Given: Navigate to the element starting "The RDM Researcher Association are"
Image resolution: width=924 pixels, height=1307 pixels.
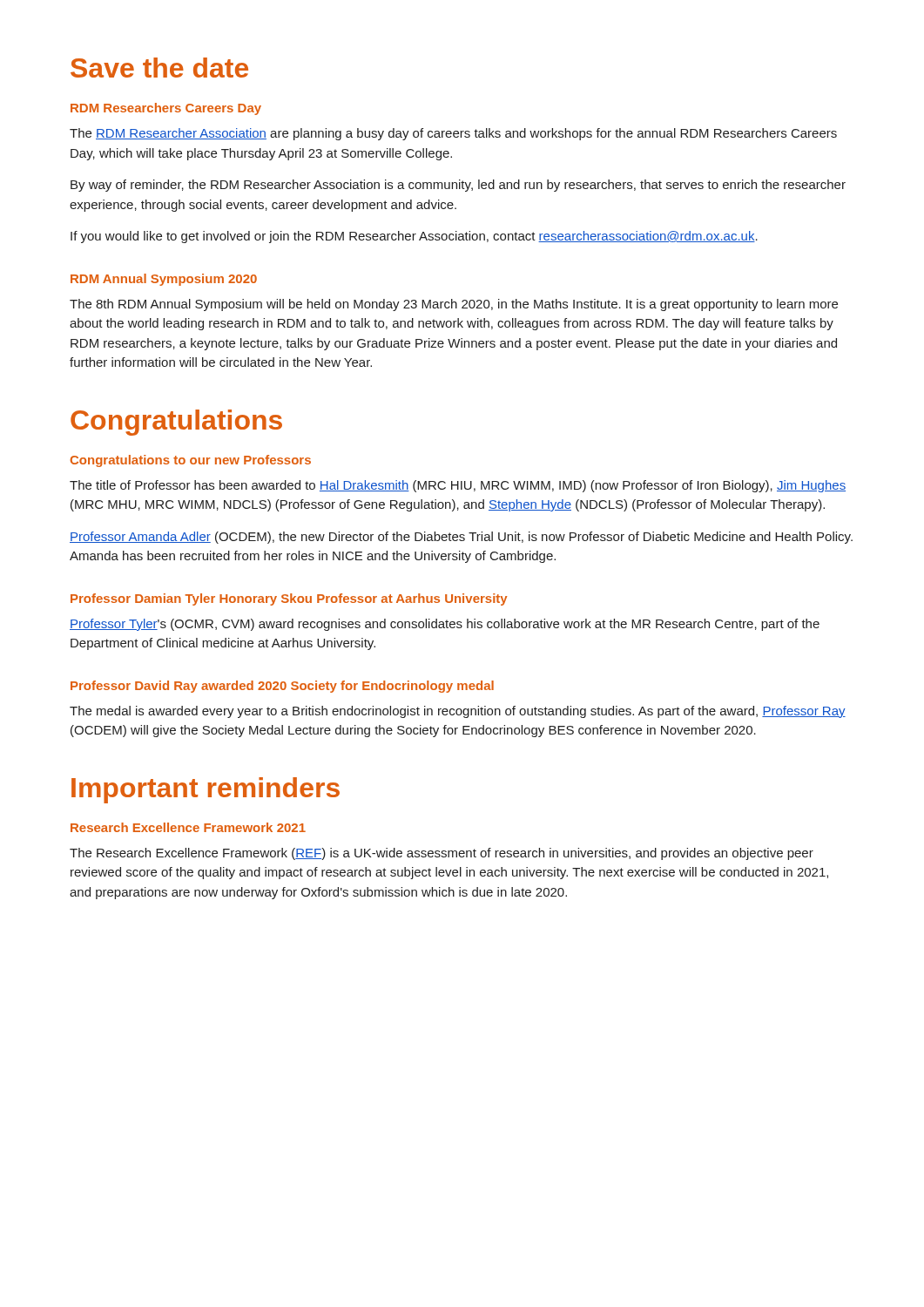Looking at the screenshot, I should click(453, 143).
